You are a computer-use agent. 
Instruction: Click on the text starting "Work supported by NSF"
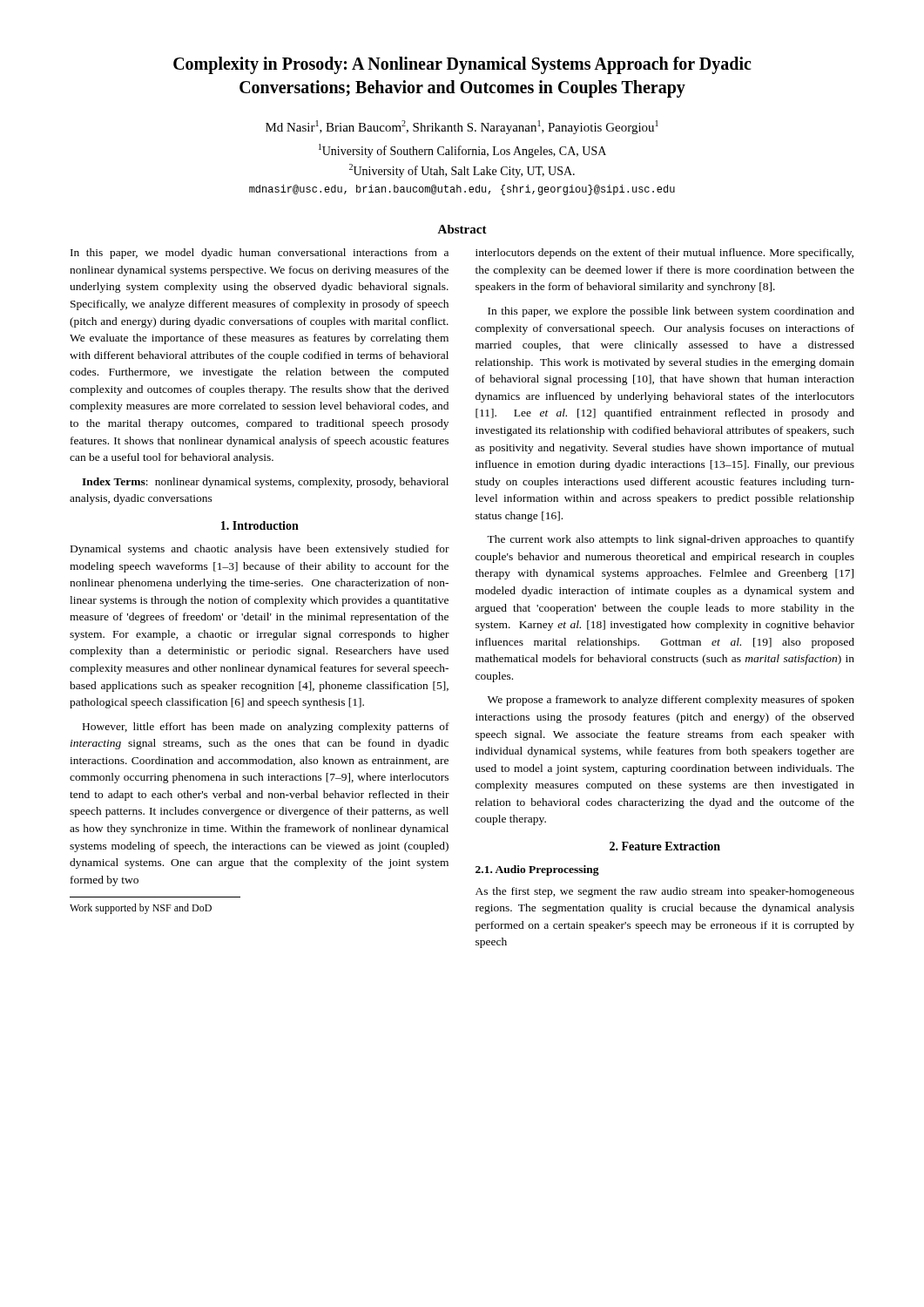pos(141,908)
